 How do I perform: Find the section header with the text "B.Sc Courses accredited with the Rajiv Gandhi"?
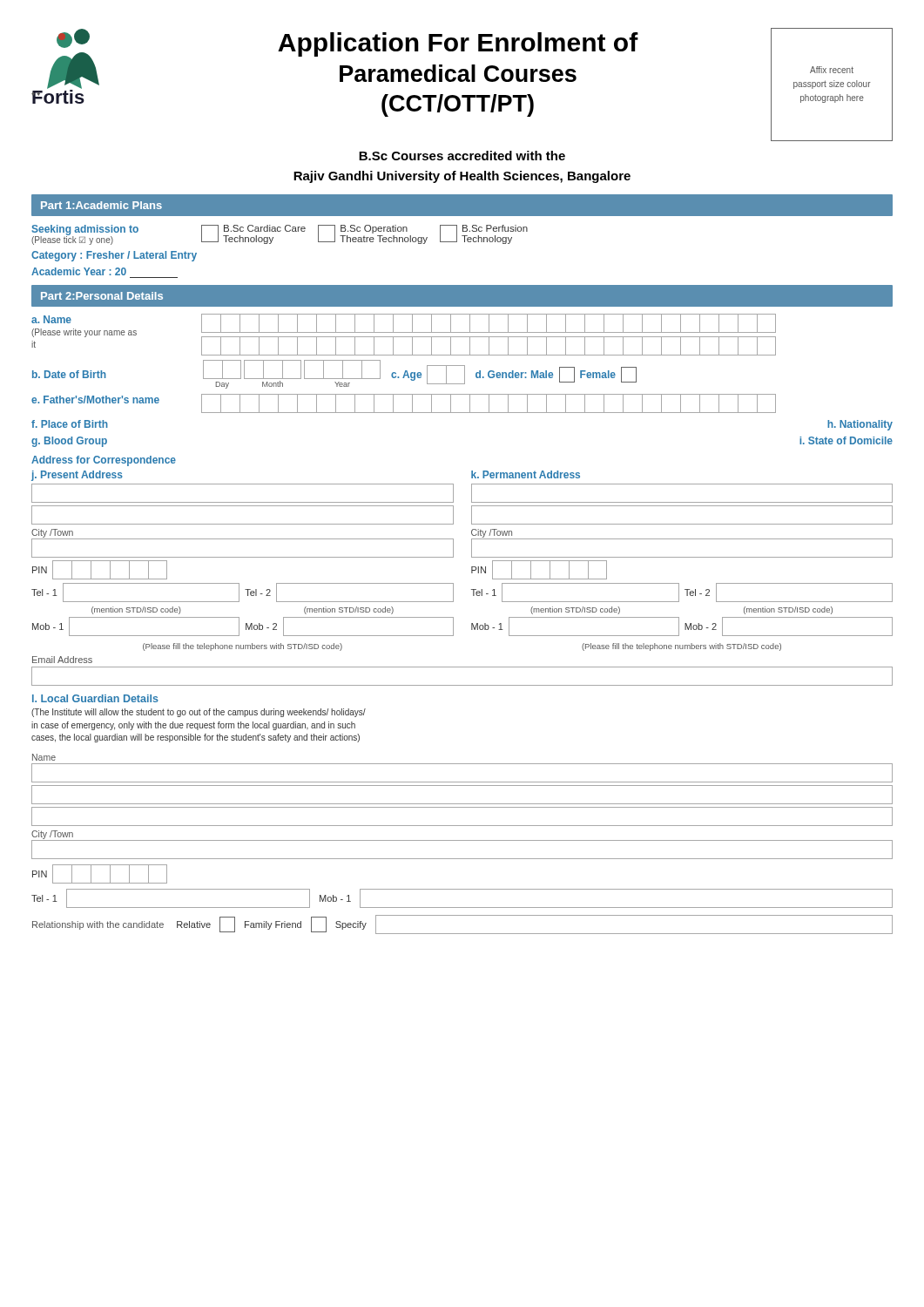(x=462, y=166)
